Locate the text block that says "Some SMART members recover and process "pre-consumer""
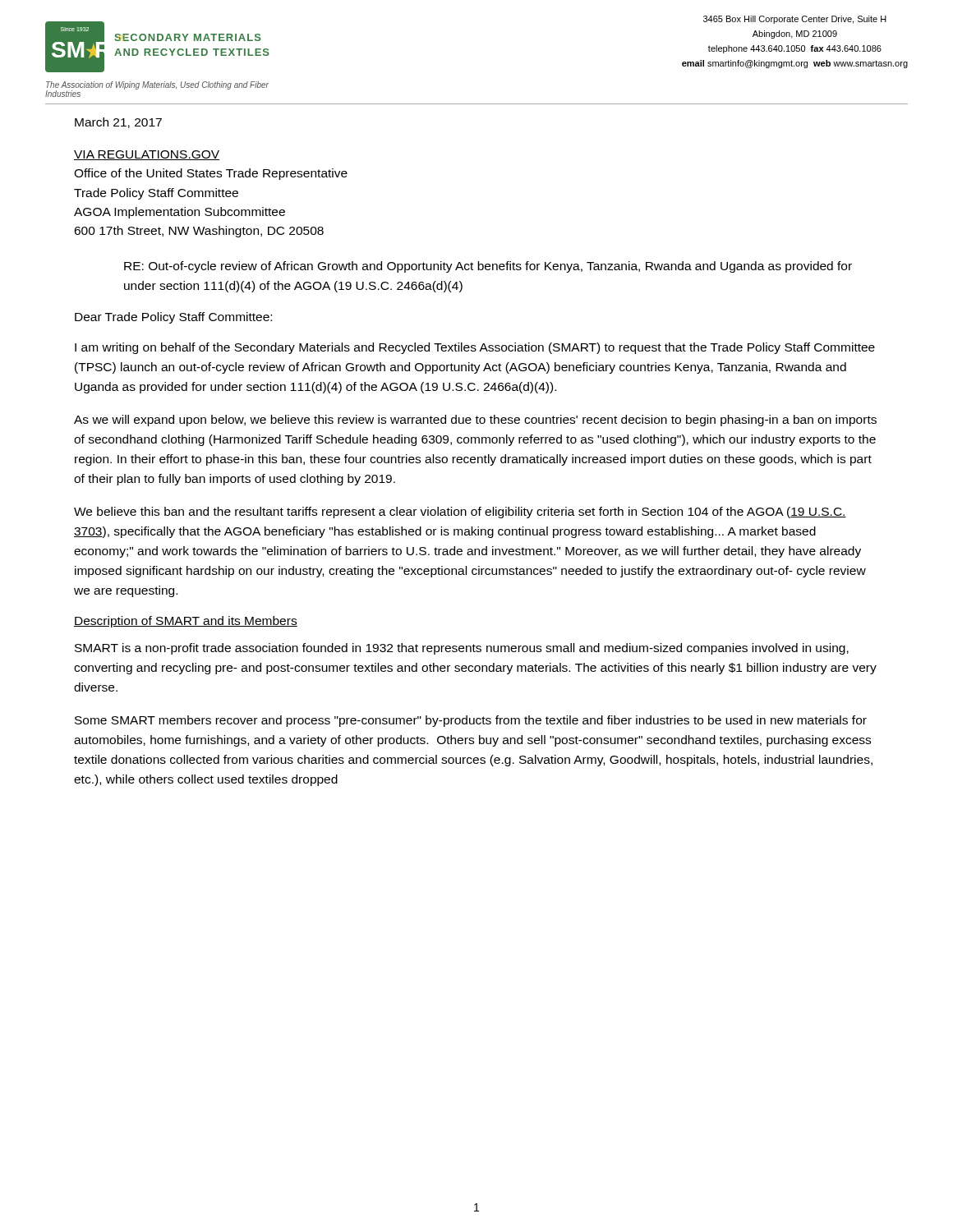The image size is (953, 1232). [474, 749]
